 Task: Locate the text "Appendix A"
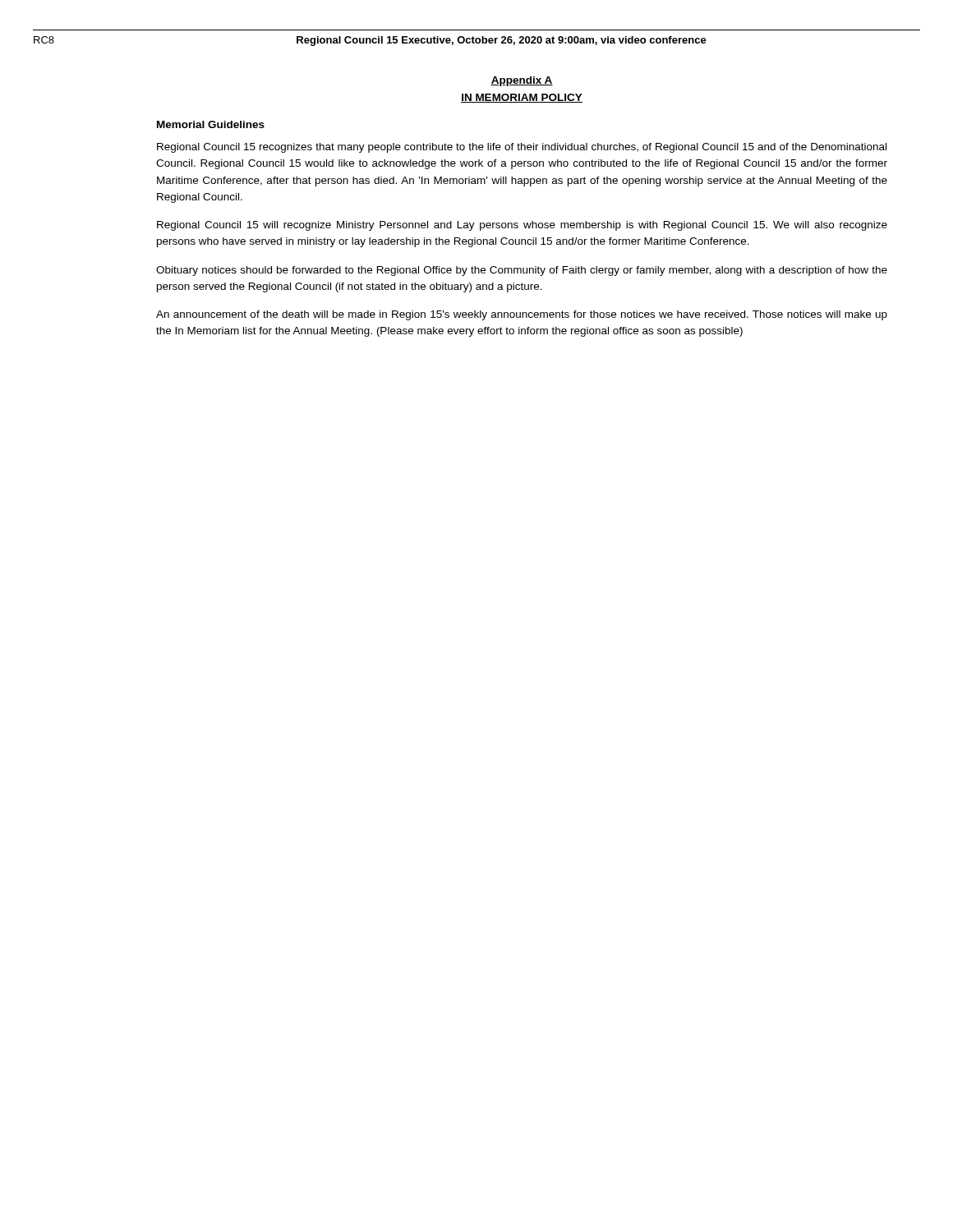(522, 80)
